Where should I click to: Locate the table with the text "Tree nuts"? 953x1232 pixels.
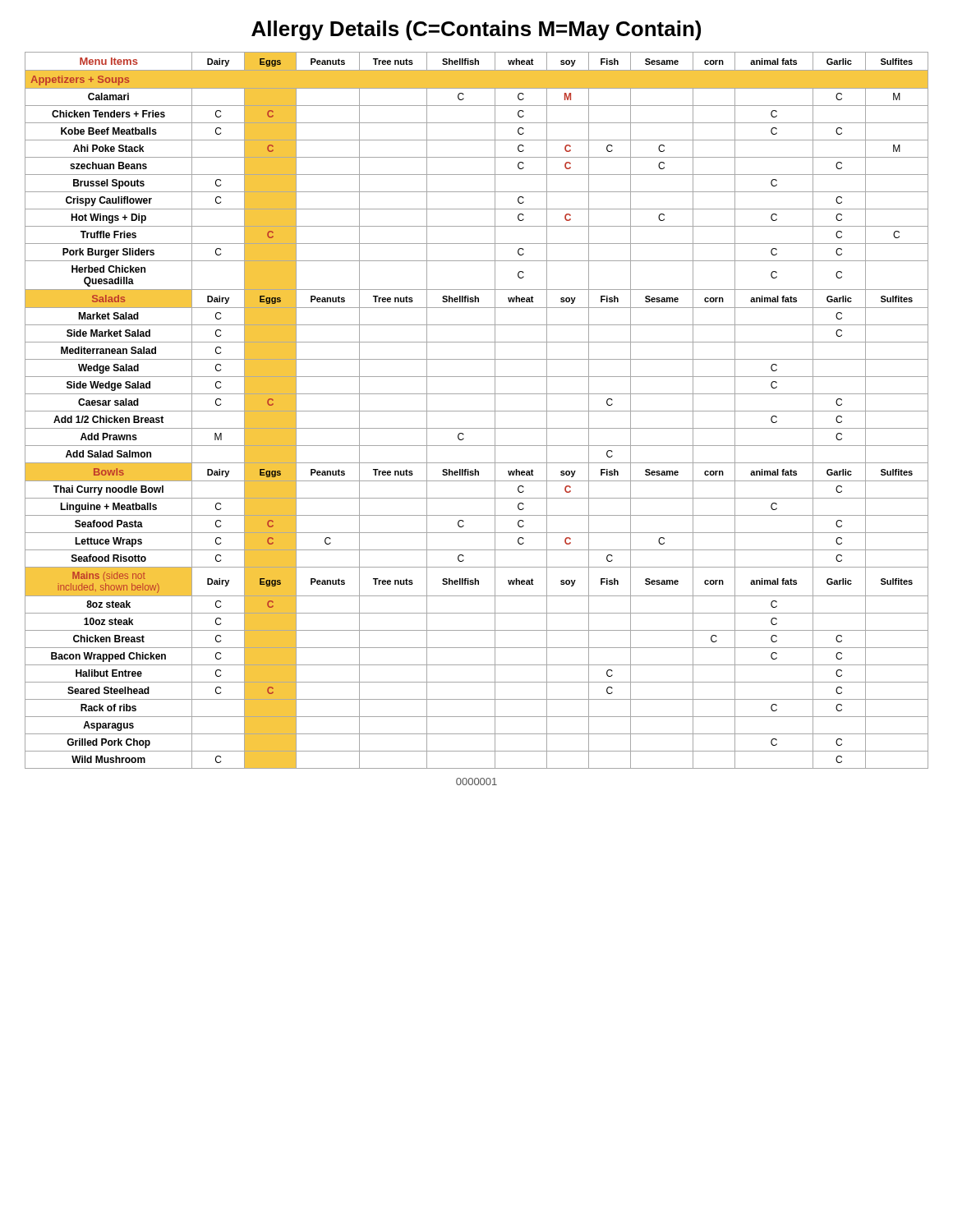coord(476,410)
